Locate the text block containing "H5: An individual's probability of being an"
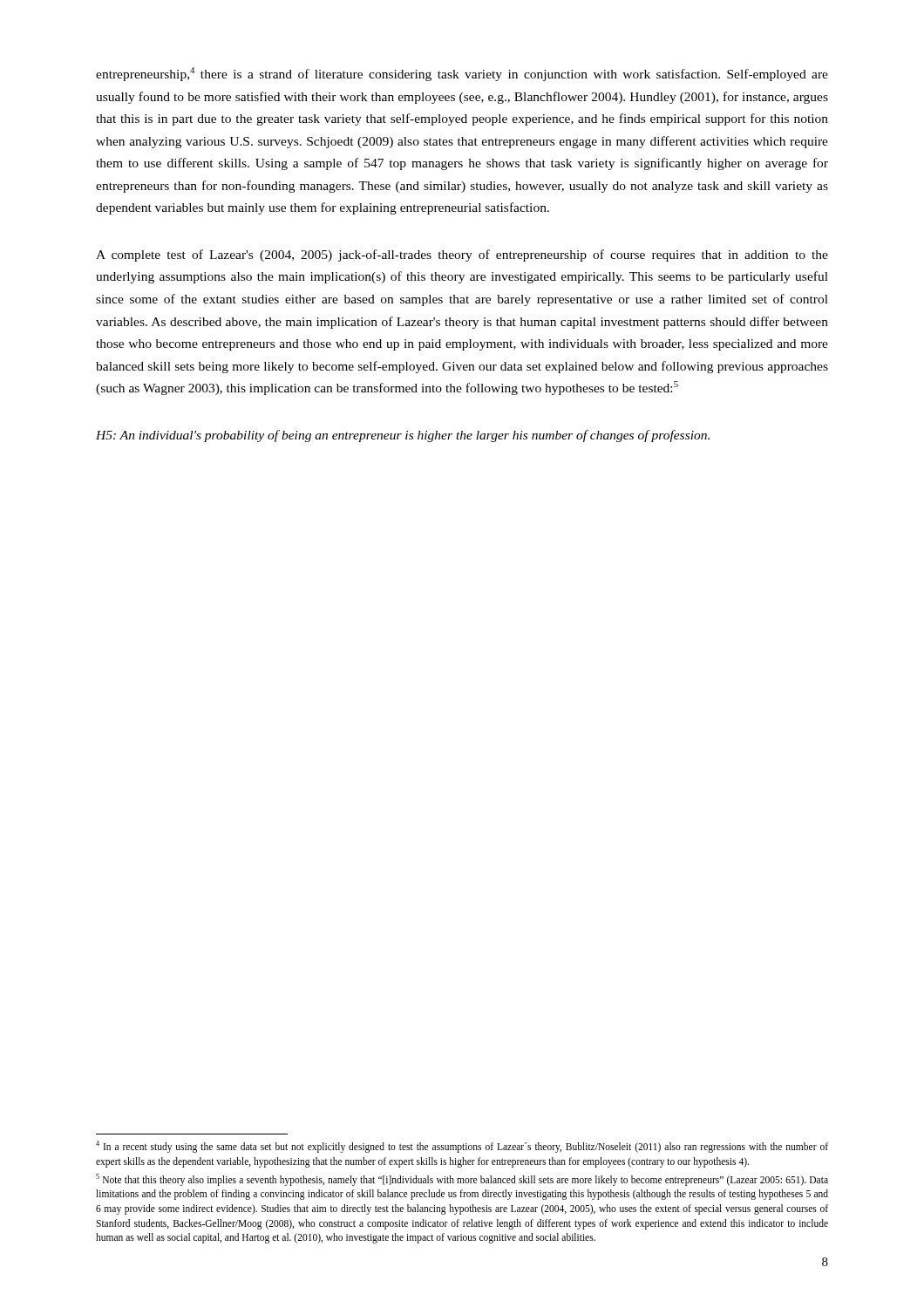 click(x=403, y=434)
